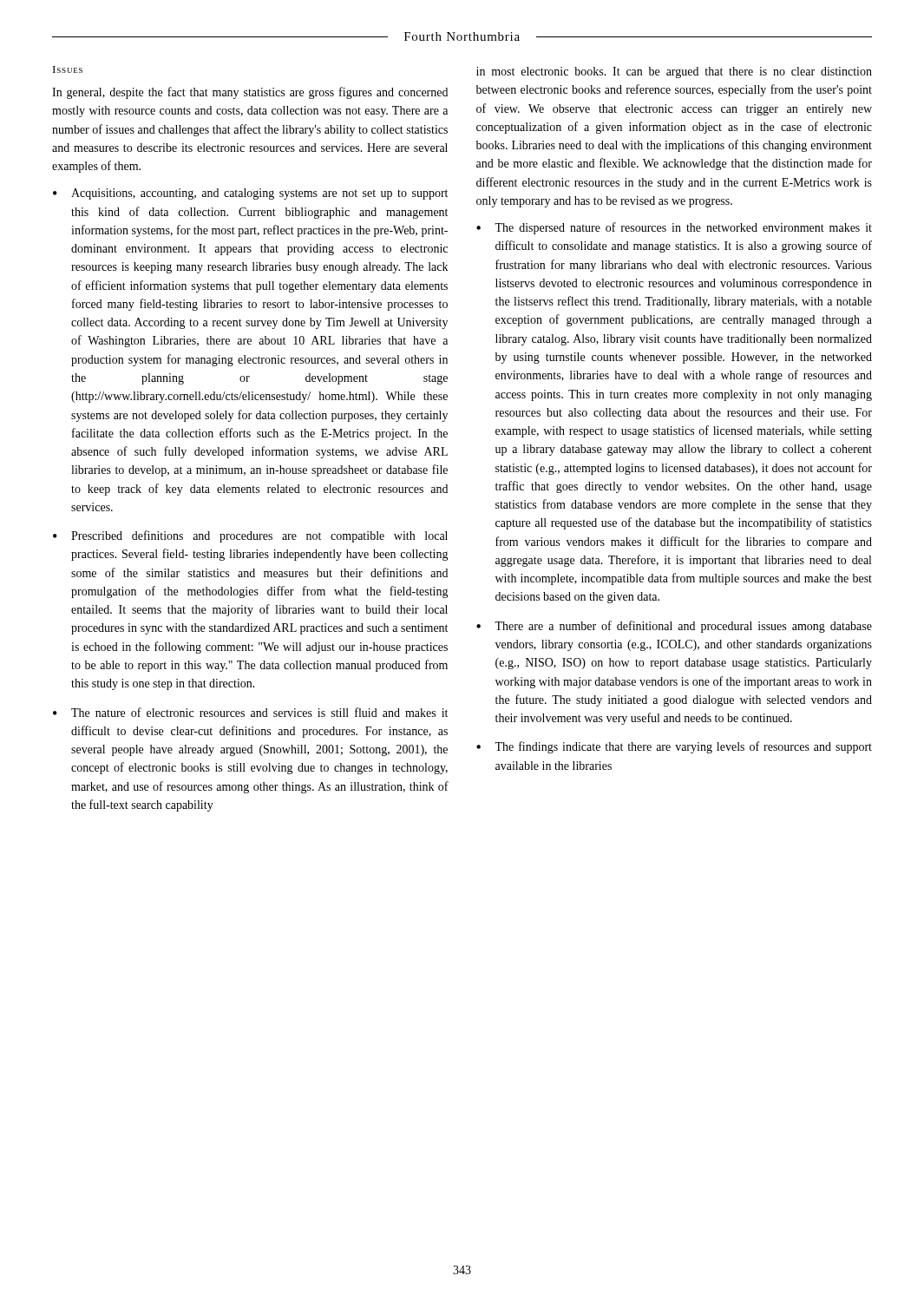Viewport: 924px width, 1302px height.
Task: Find the list item containing "• The findings"
Action: coord(674,757)
